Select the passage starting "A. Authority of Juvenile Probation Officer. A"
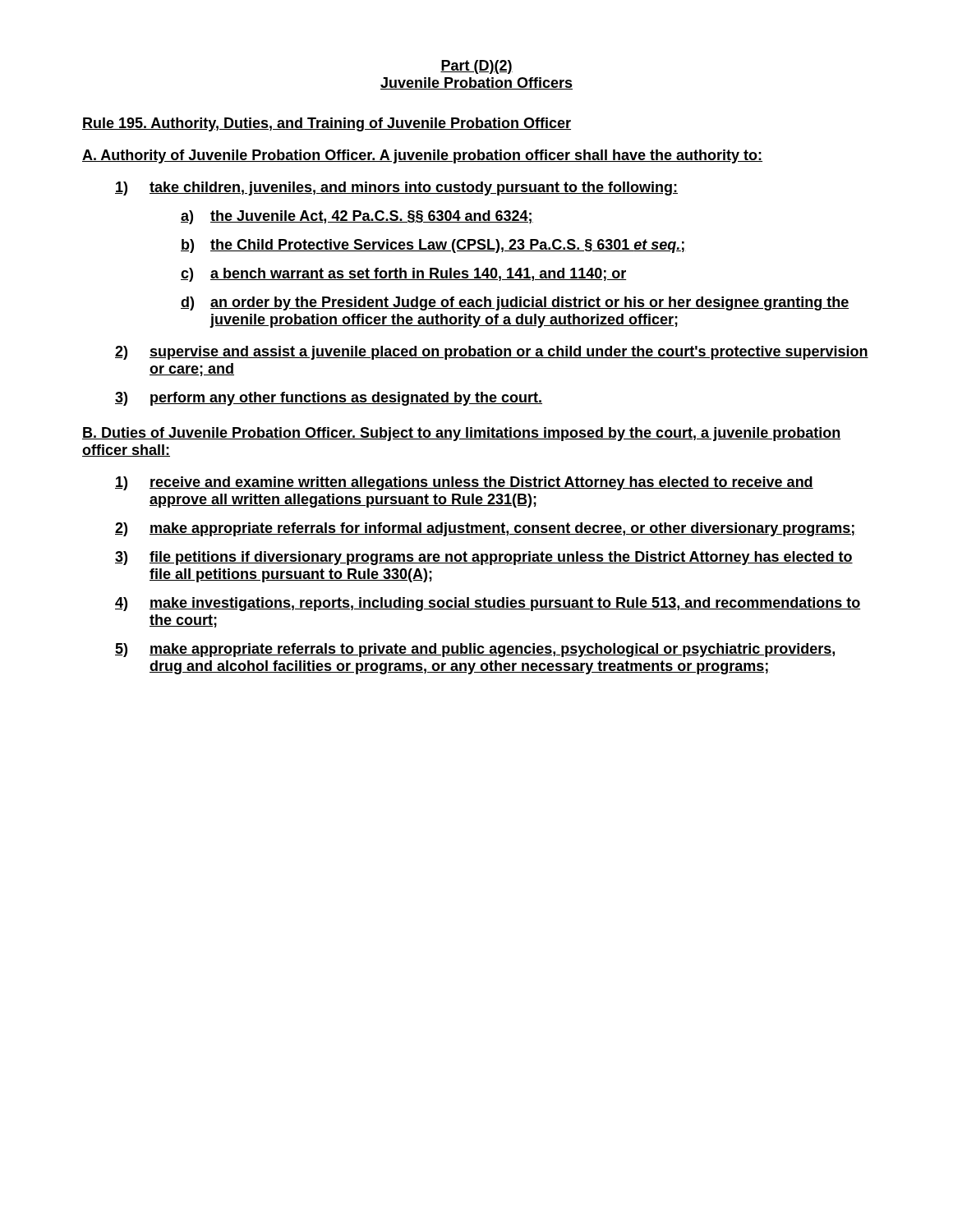953x1232 pixels. [422, 155]
